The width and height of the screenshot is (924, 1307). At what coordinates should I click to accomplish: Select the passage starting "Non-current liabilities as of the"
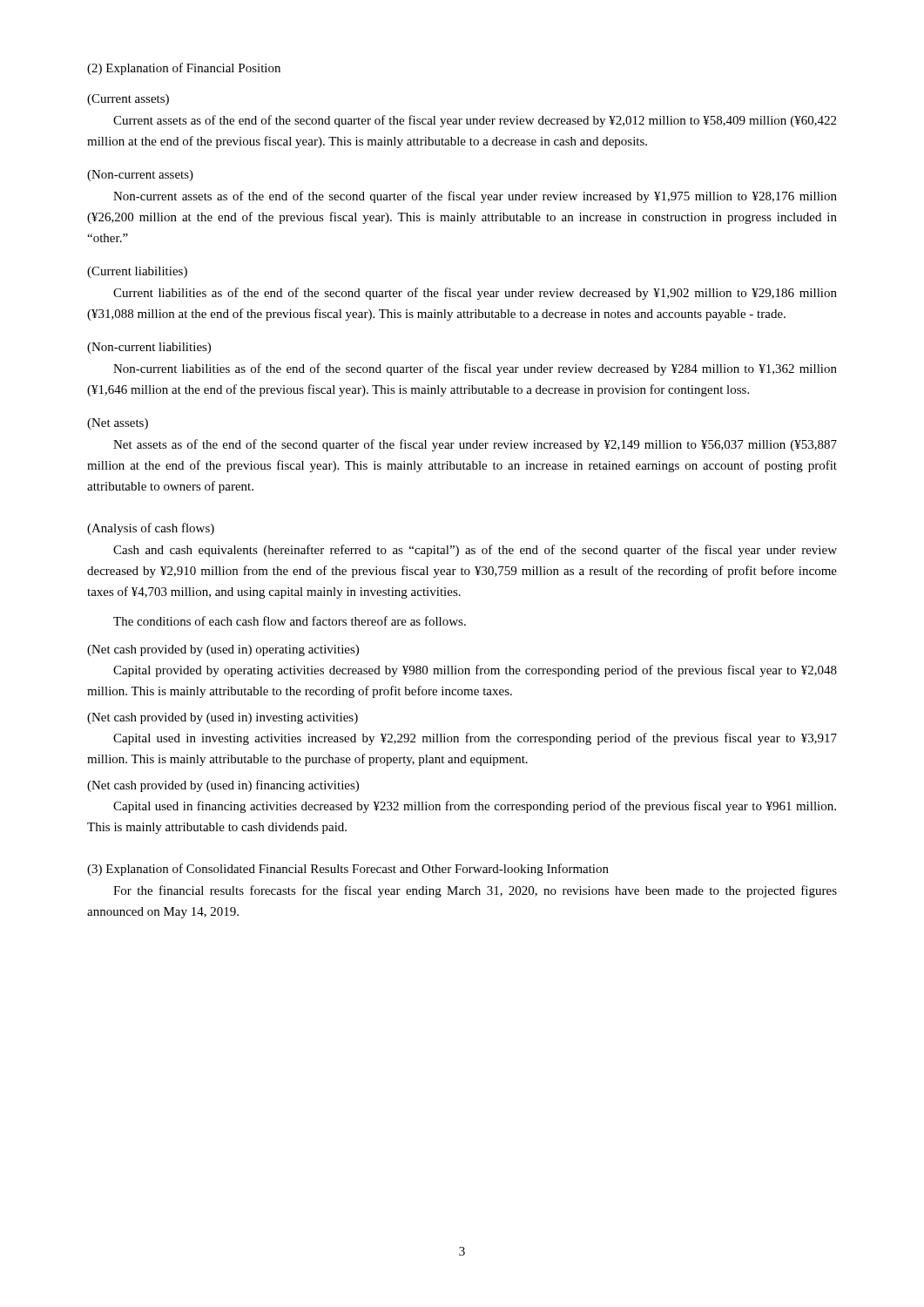(462, 379)
